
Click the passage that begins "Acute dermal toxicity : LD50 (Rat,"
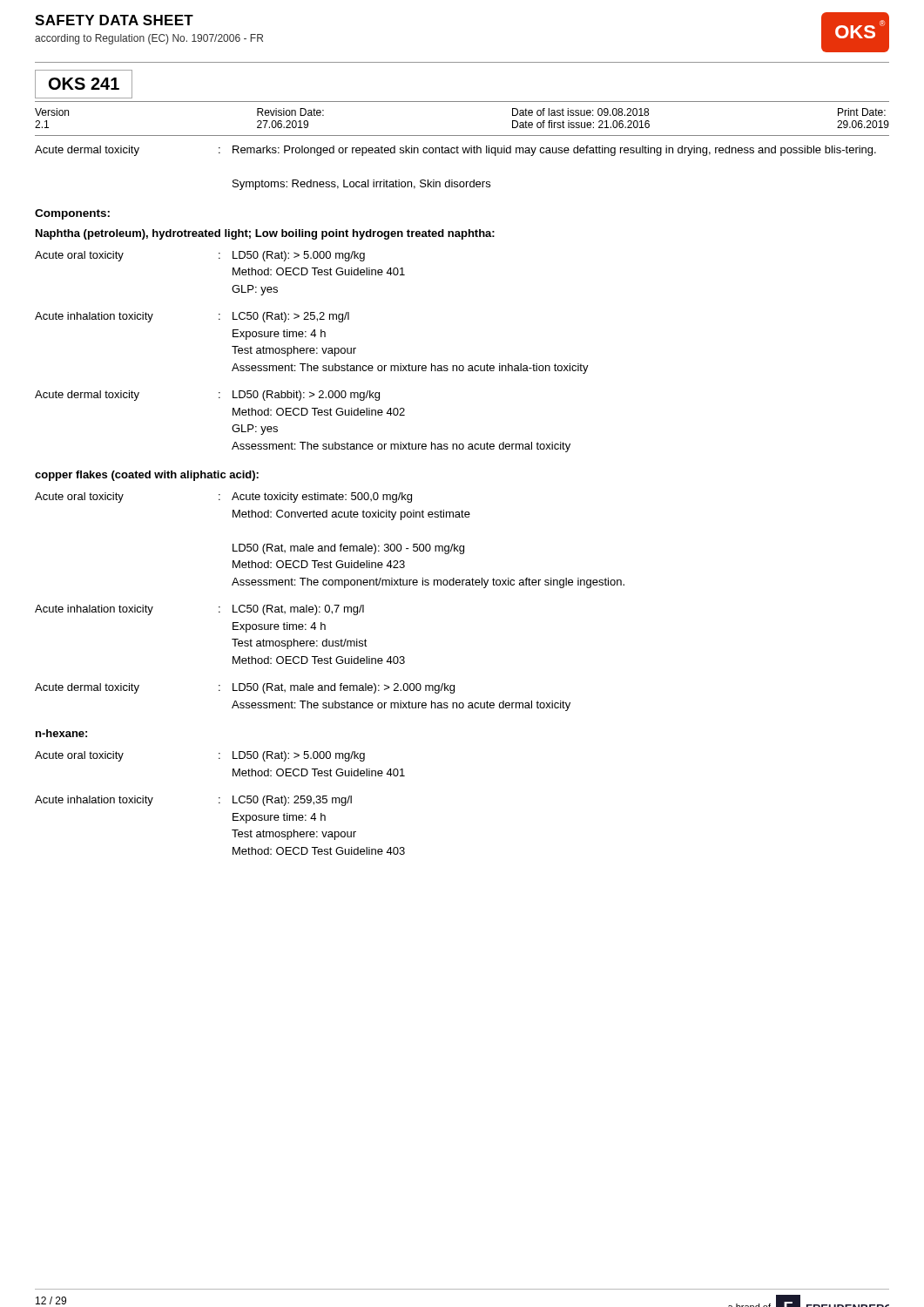[303, 696]
